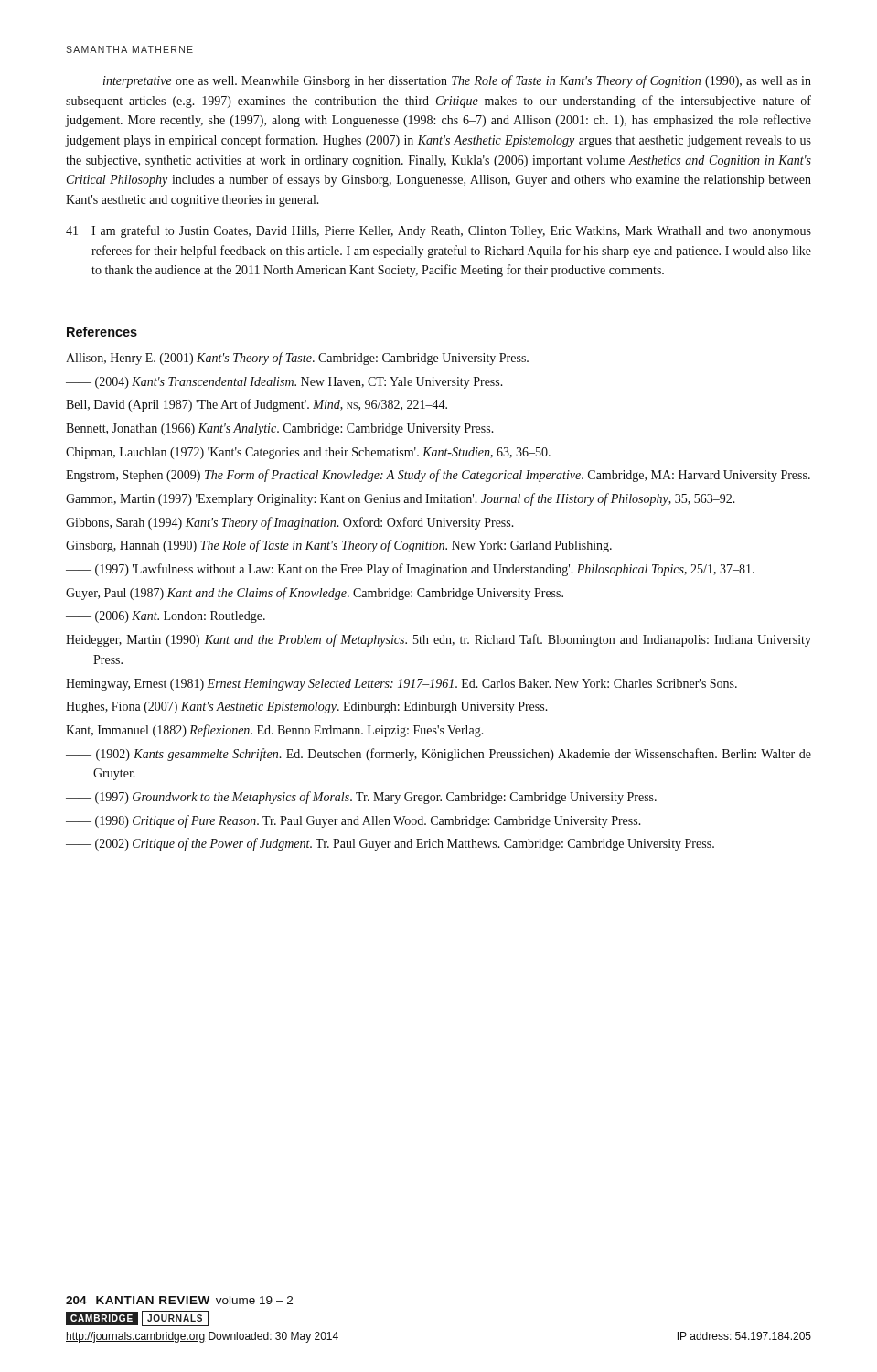Click on the text block that reads "Ginsborg, Hannah (1990) The"
The height and width of the screenshot is (1372, 877).
[x=438, y=546]
